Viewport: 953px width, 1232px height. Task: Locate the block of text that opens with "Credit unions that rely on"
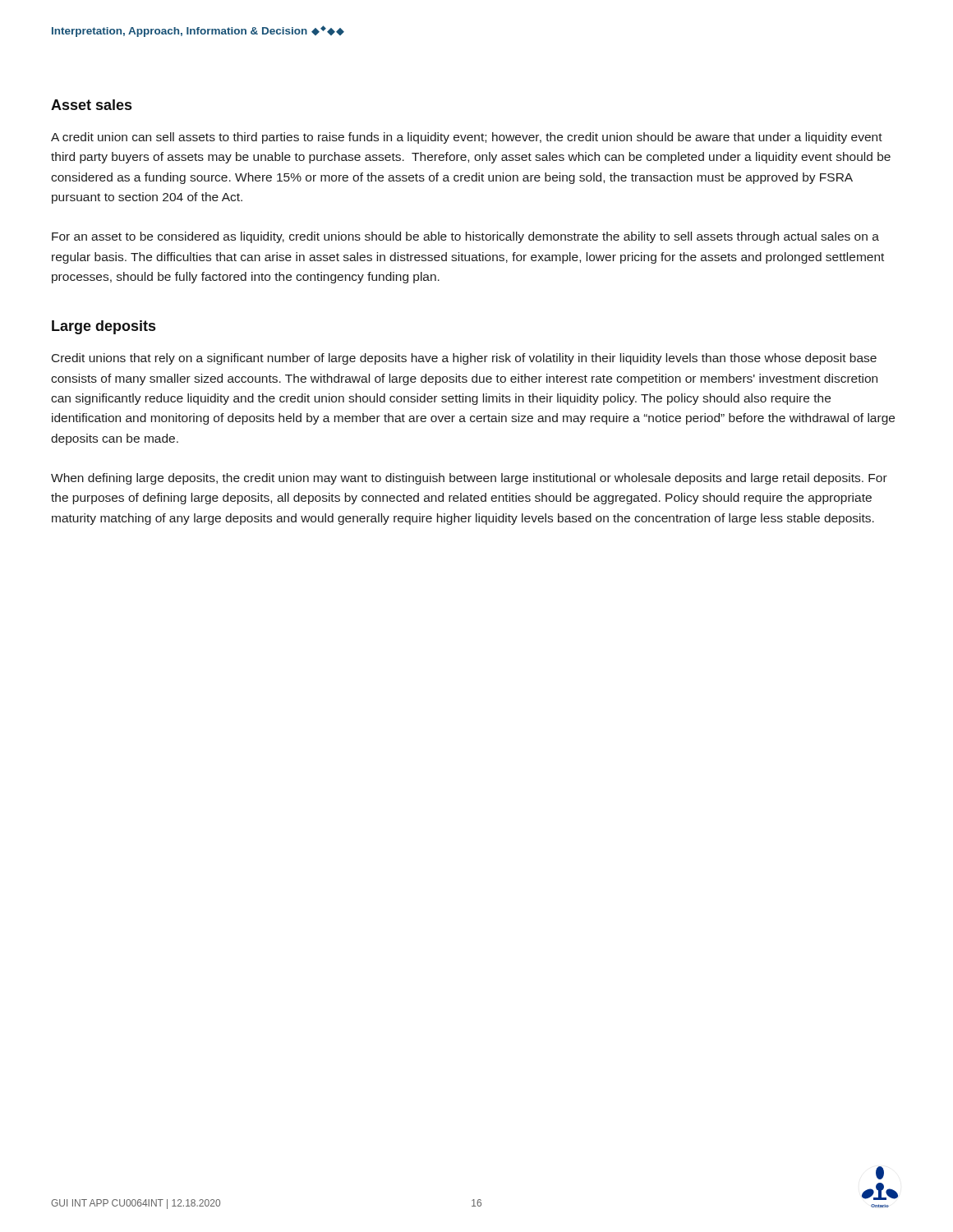pyautogui.click(x=473, y=398)
